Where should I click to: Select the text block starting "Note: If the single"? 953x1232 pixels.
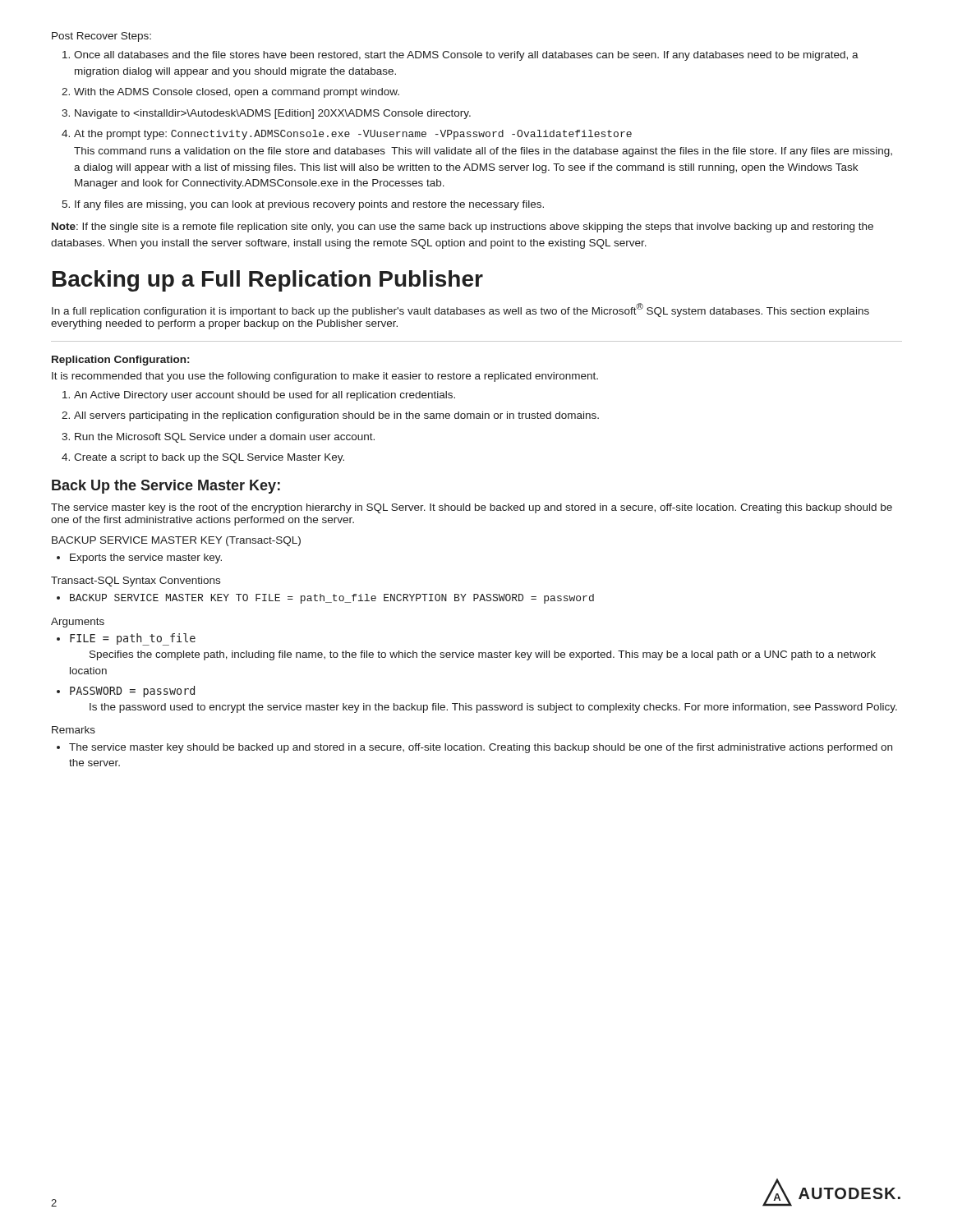pos(462,235)
